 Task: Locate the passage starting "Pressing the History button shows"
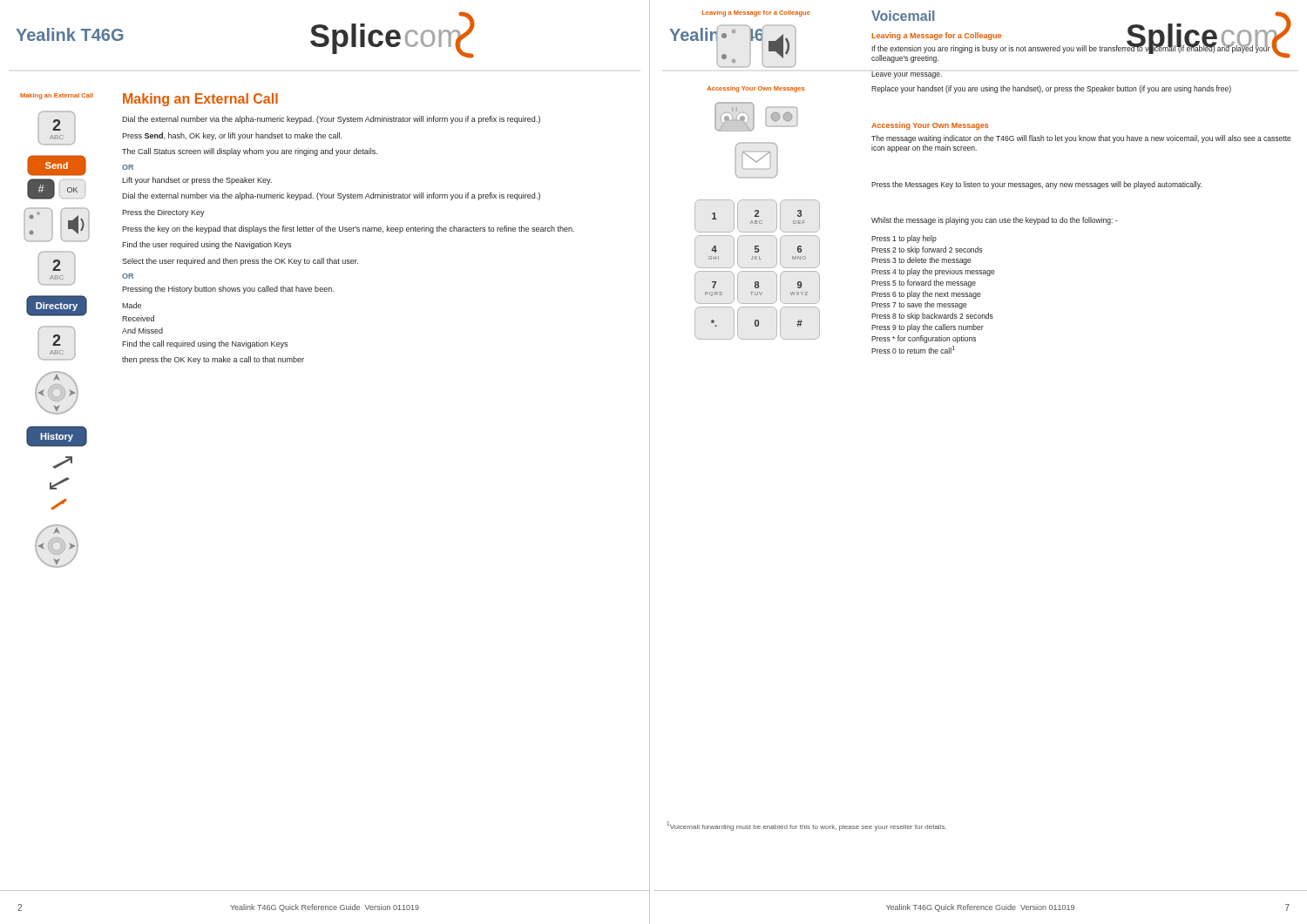click(x=228, y=290)
